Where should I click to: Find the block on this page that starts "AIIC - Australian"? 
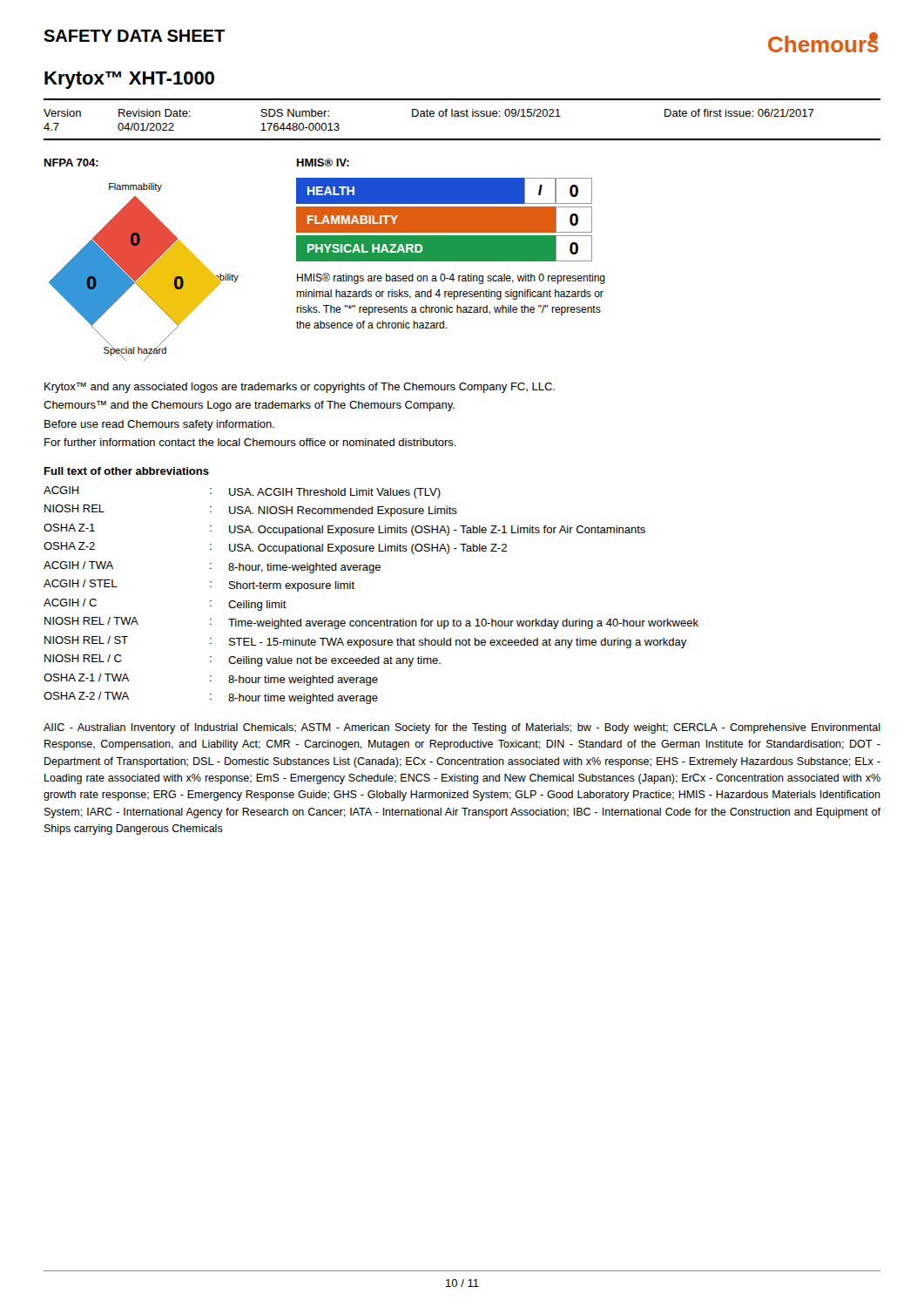[x=462, y=778]
